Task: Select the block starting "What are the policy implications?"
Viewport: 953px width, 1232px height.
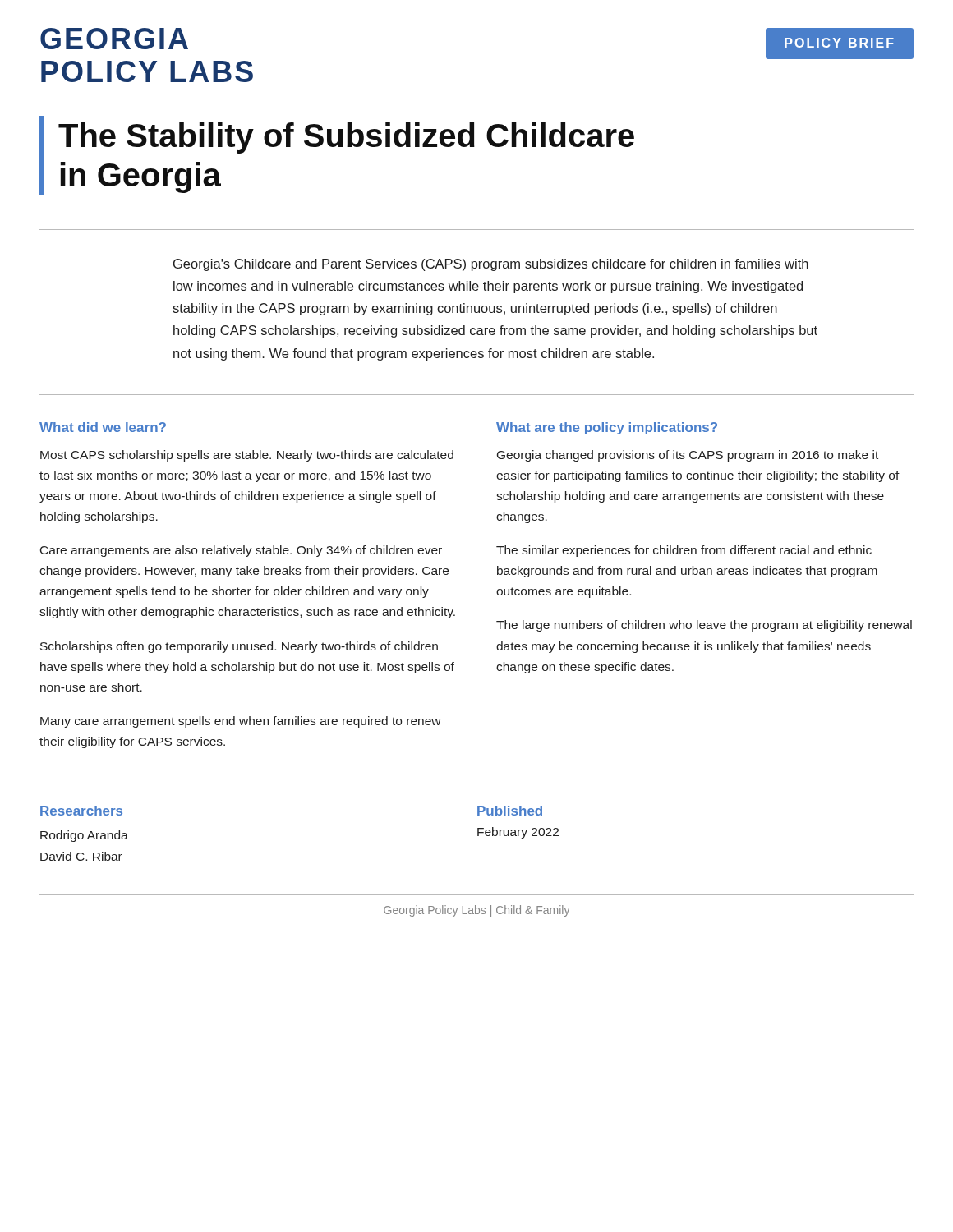Action: click(607, 427)
